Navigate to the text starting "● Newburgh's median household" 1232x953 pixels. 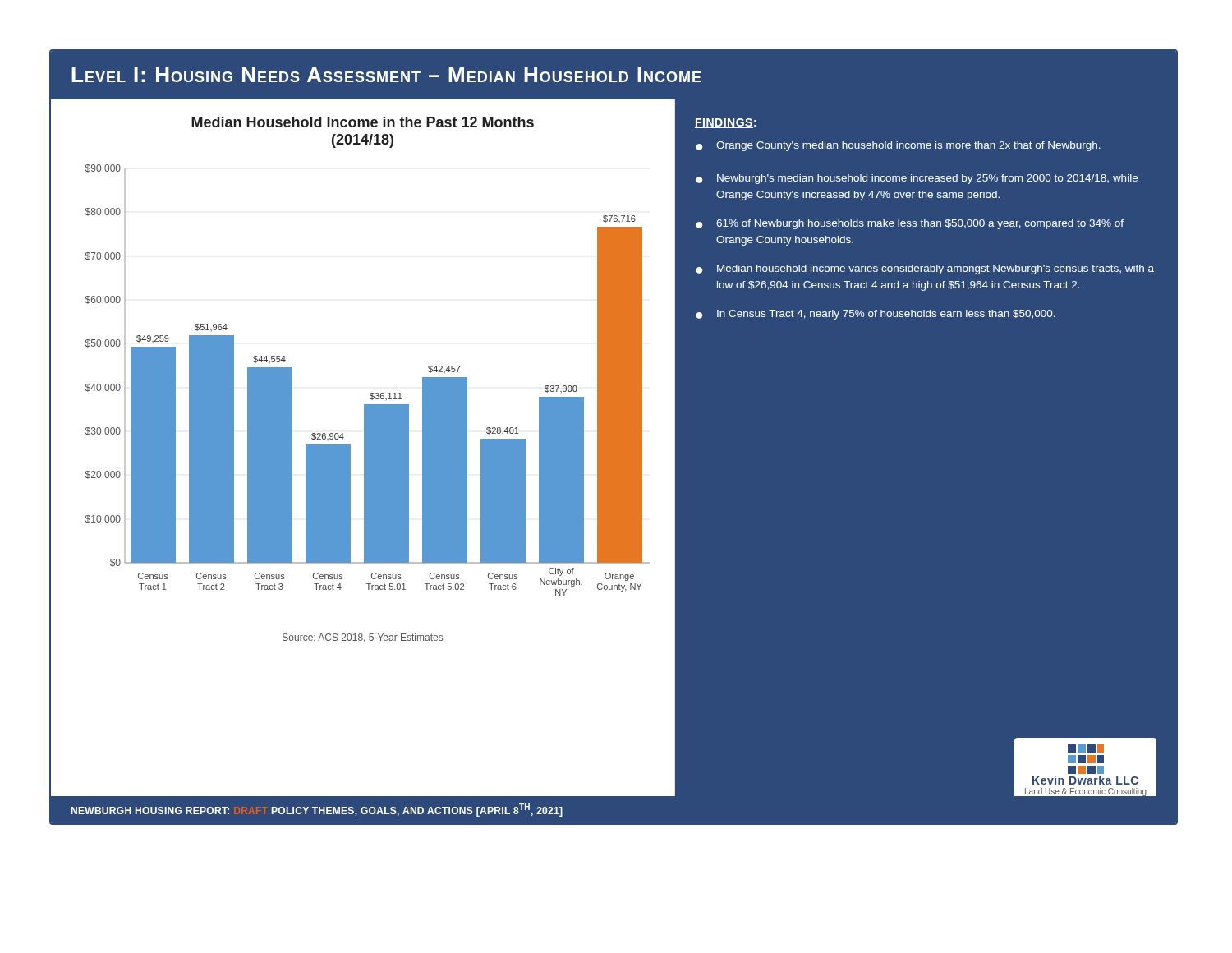click(x=926, y=186)
